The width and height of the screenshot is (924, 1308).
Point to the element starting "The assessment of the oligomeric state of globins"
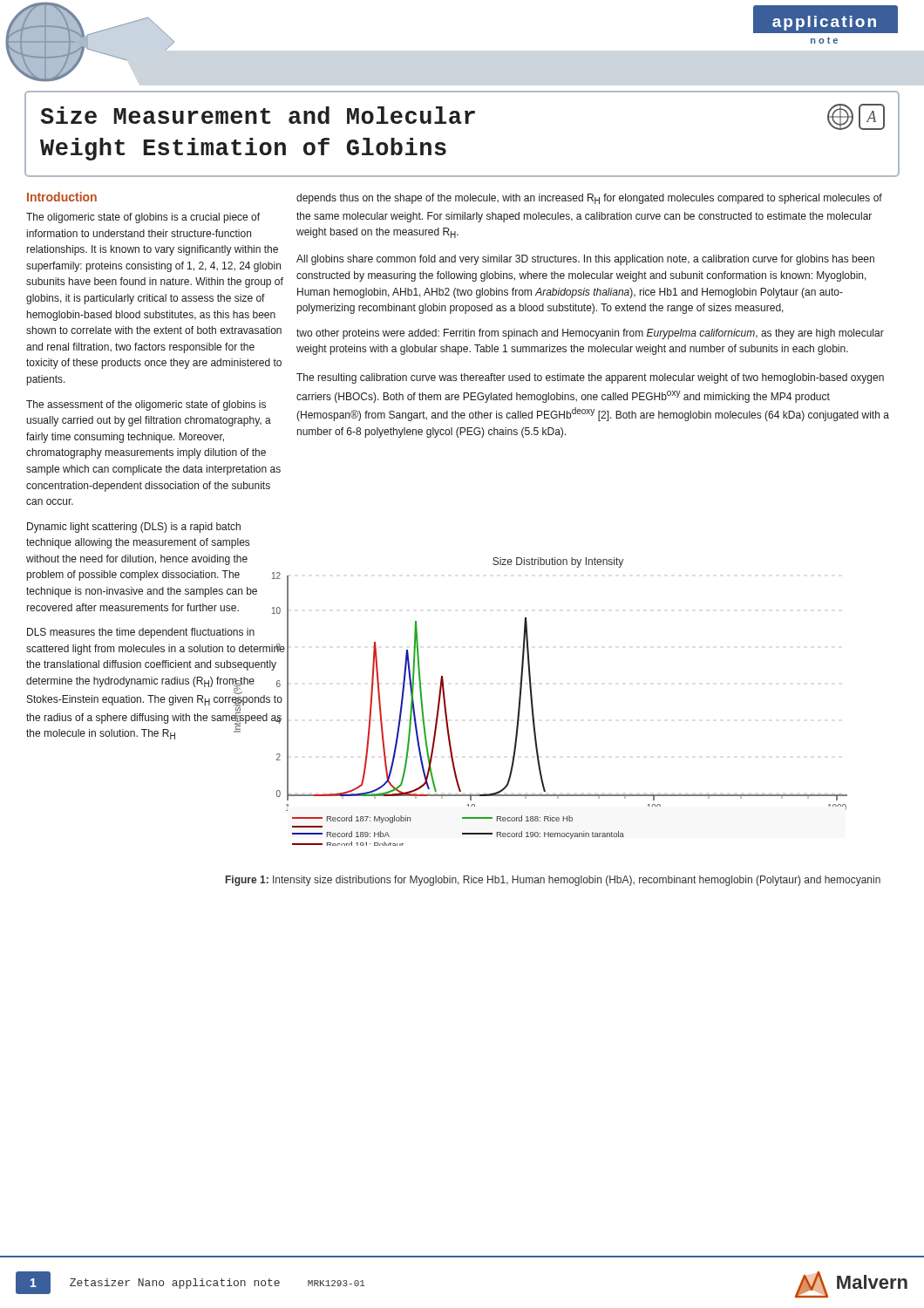[153, 453]
